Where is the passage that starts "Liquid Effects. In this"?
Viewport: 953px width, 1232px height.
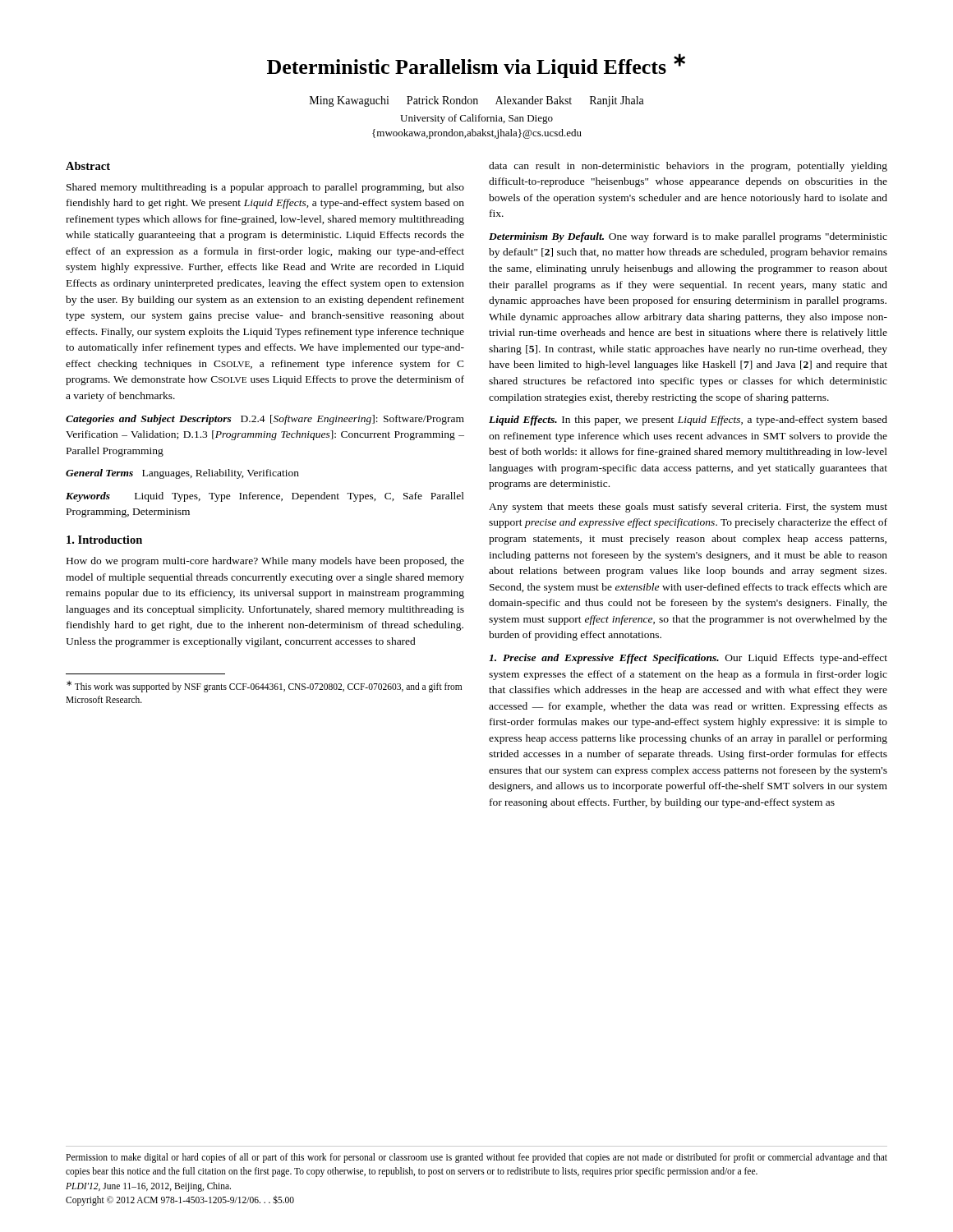[x=688, y=452]
